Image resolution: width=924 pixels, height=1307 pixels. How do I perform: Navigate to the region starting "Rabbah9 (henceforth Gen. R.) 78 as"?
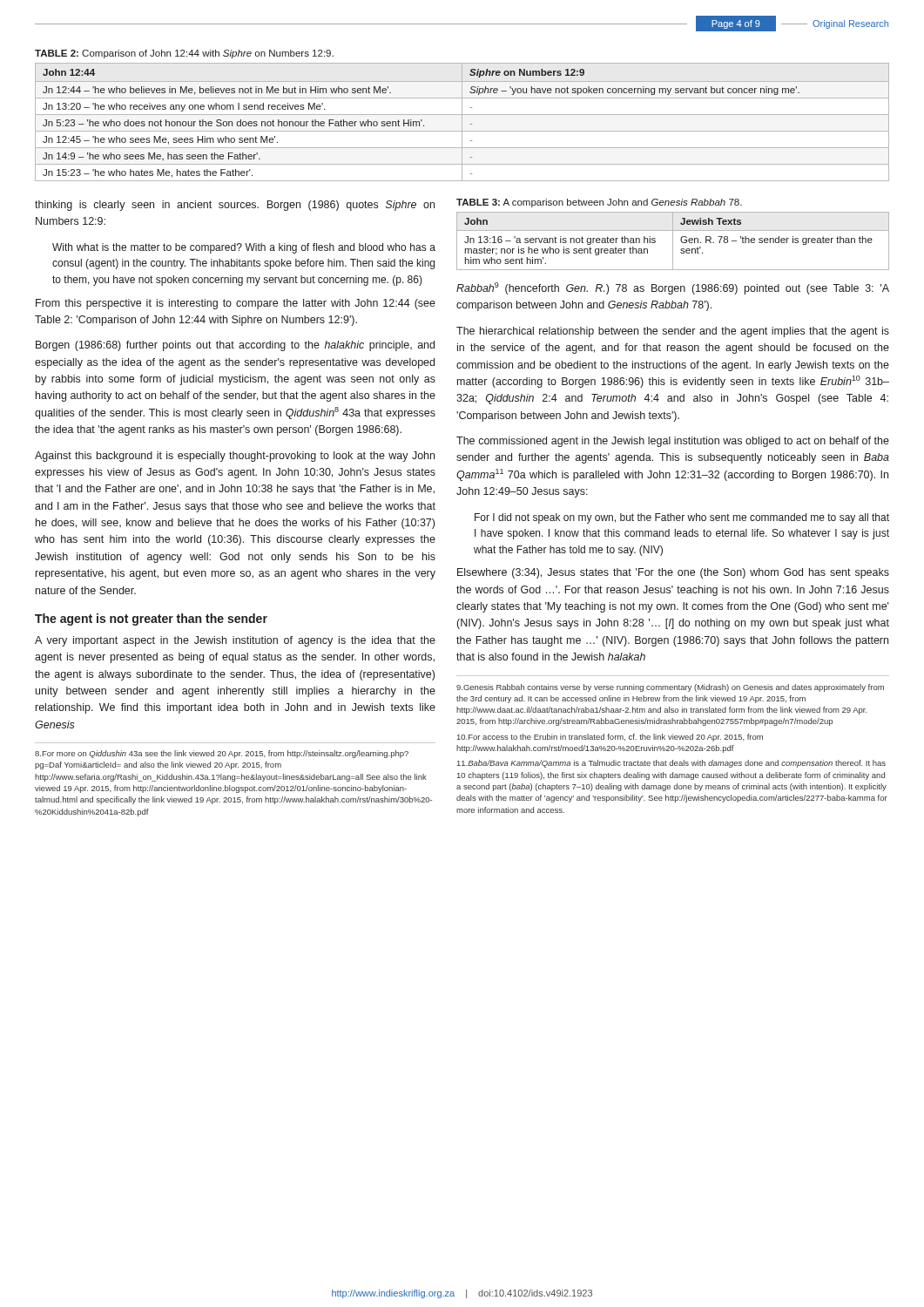click(673, 296)
